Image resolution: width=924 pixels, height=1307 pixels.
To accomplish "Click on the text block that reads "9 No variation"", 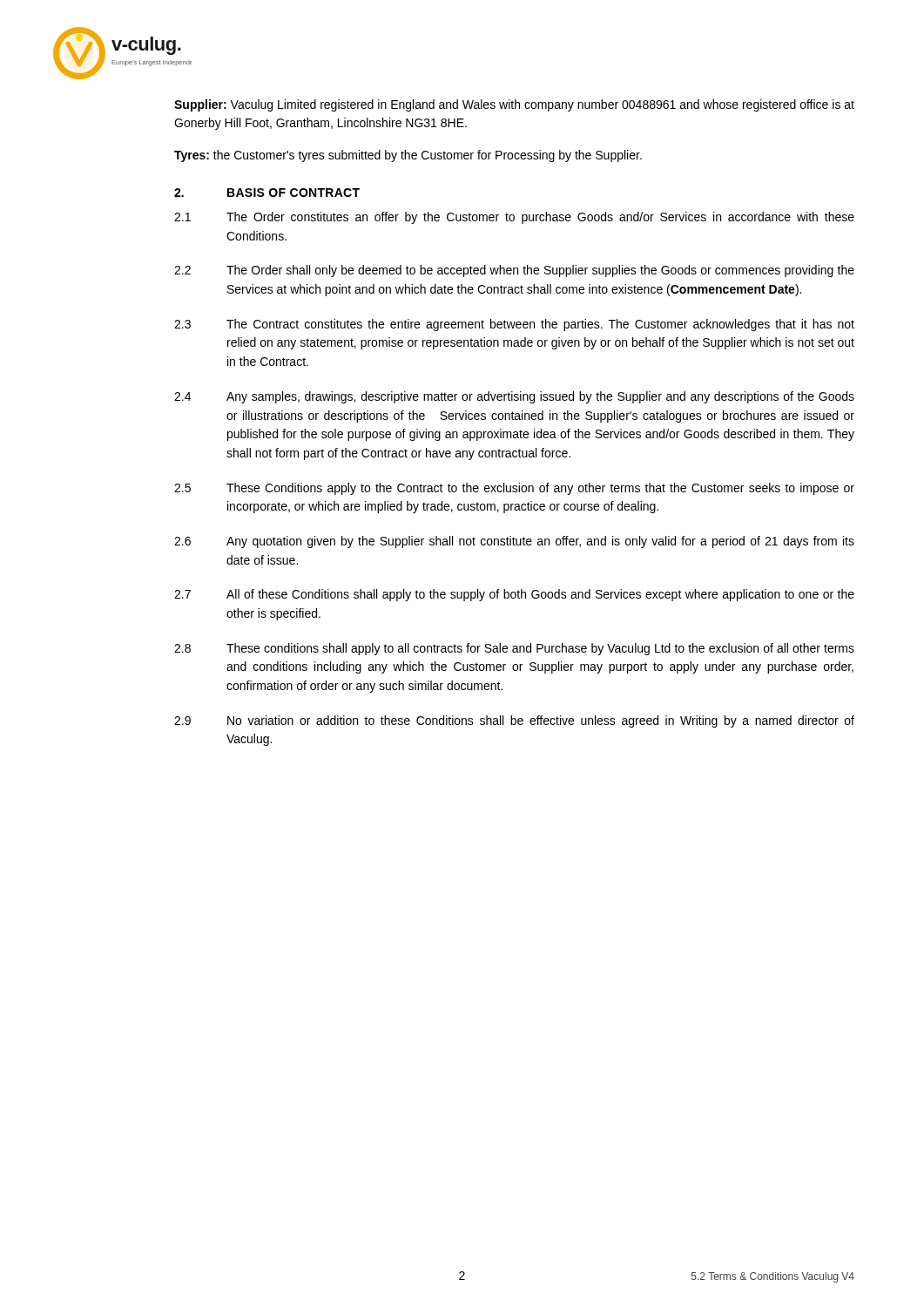I will point(514,731).
